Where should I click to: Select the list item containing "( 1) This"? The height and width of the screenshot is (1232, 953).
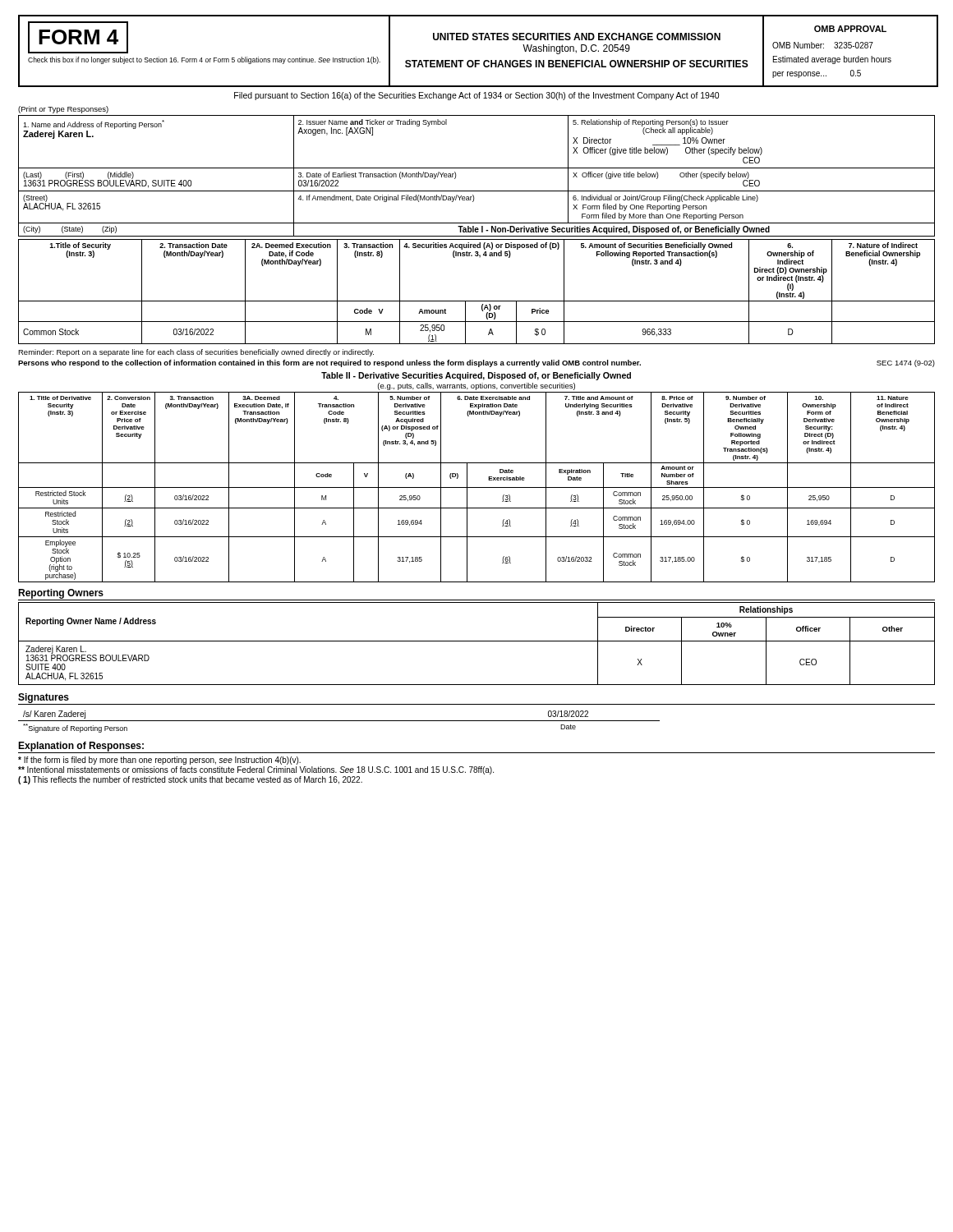point(190,780)
